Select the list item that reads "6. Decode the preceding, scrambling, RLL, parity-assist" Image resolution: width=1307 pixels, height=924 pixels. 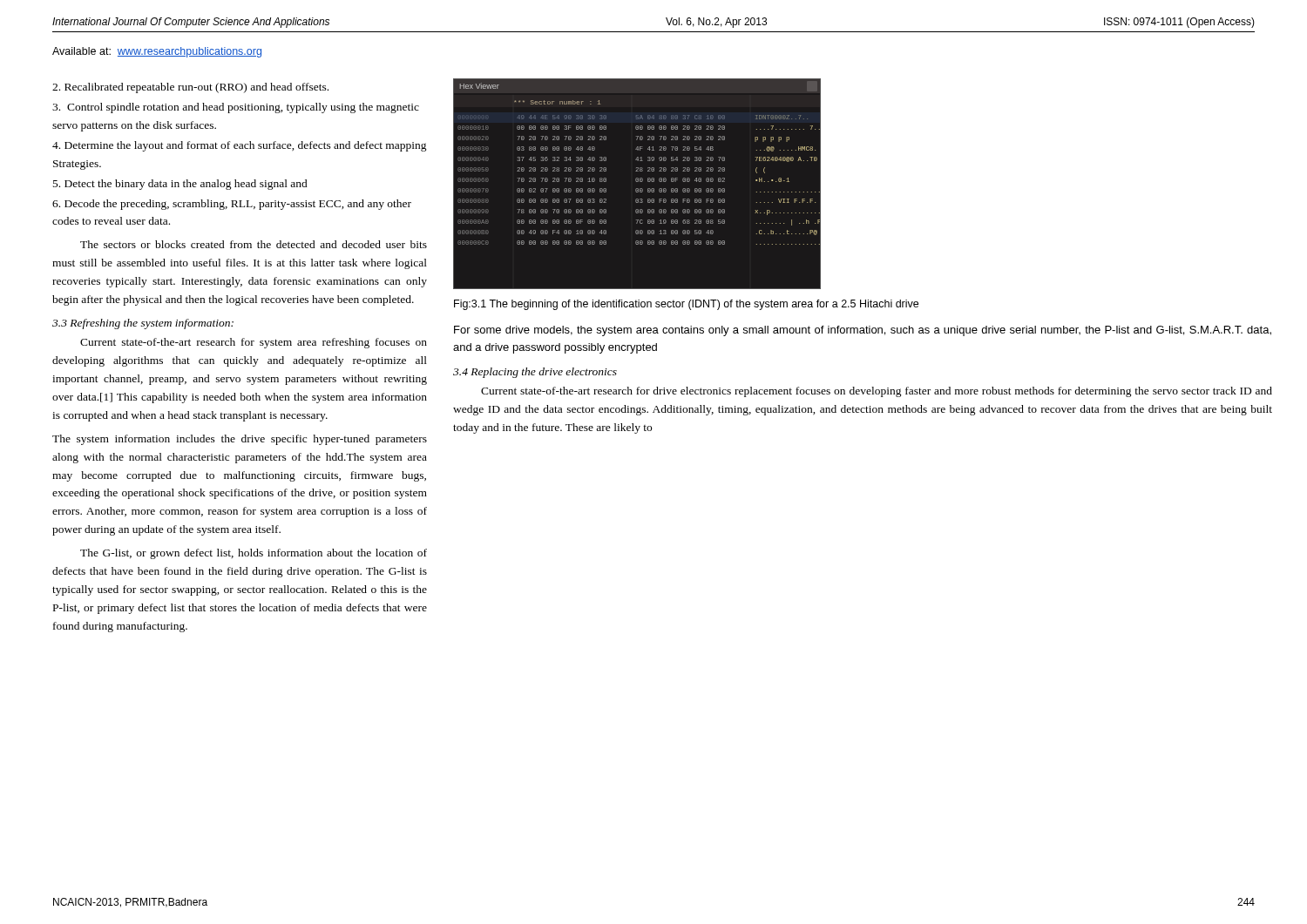coord(232,212)
